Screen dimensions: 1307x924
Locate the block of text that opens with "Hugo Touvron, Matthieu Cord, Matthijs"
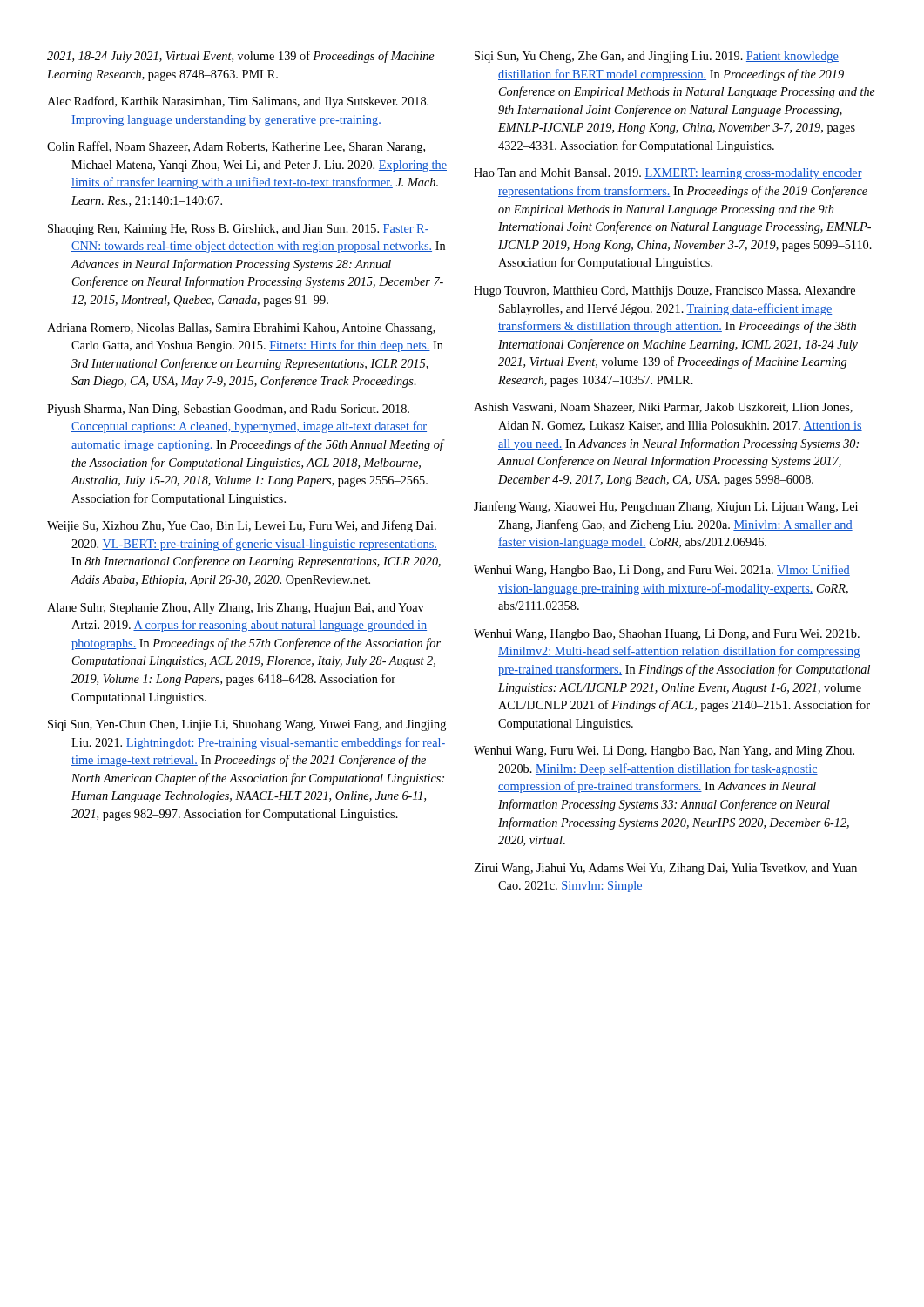click(675, 335)
